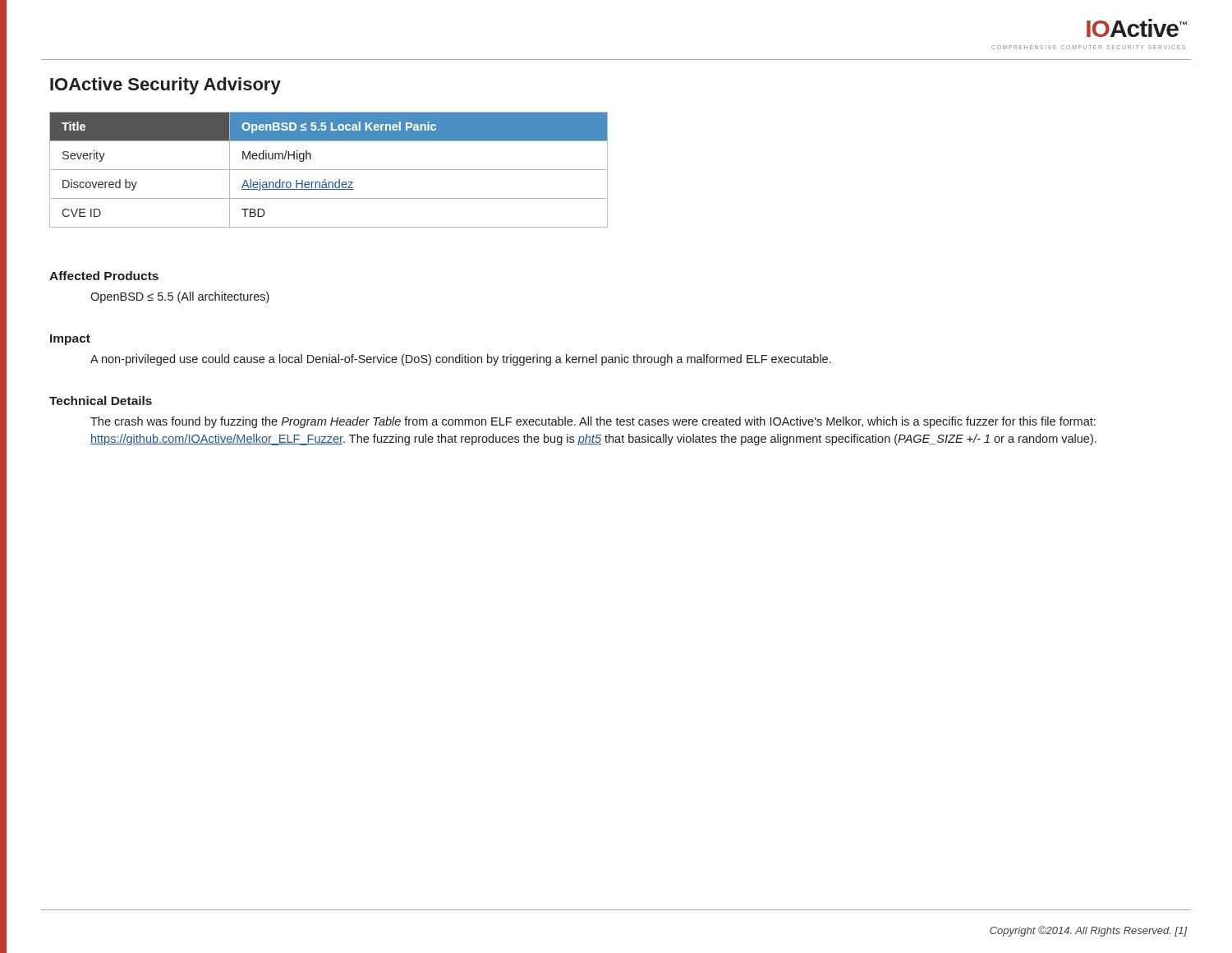1232x953 pixels.
Task: Click on the table containing "Discovered by"
Action: click(618, 170)
